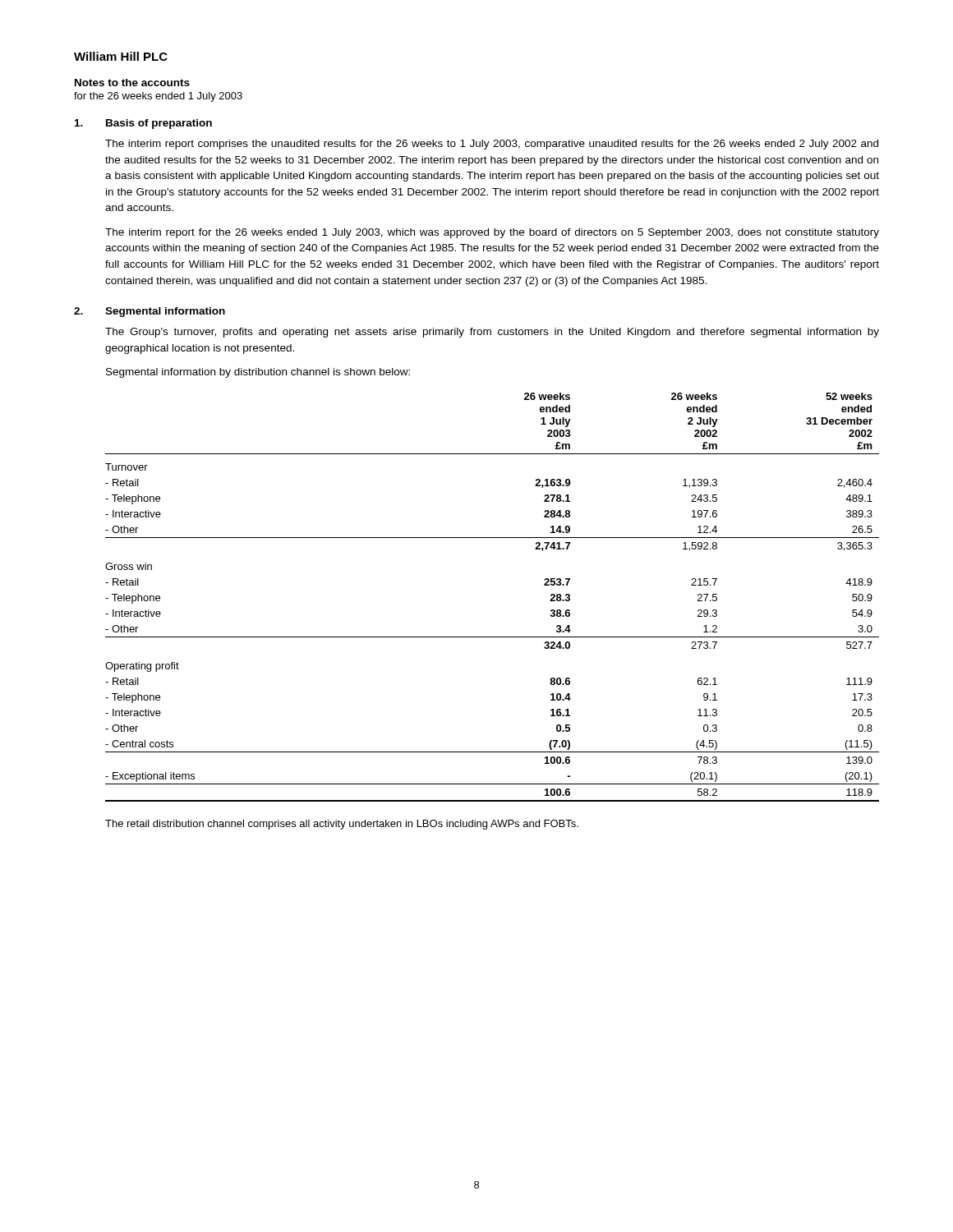Locate the element starting "Basis of preparation"

click(x=159, y=123)
